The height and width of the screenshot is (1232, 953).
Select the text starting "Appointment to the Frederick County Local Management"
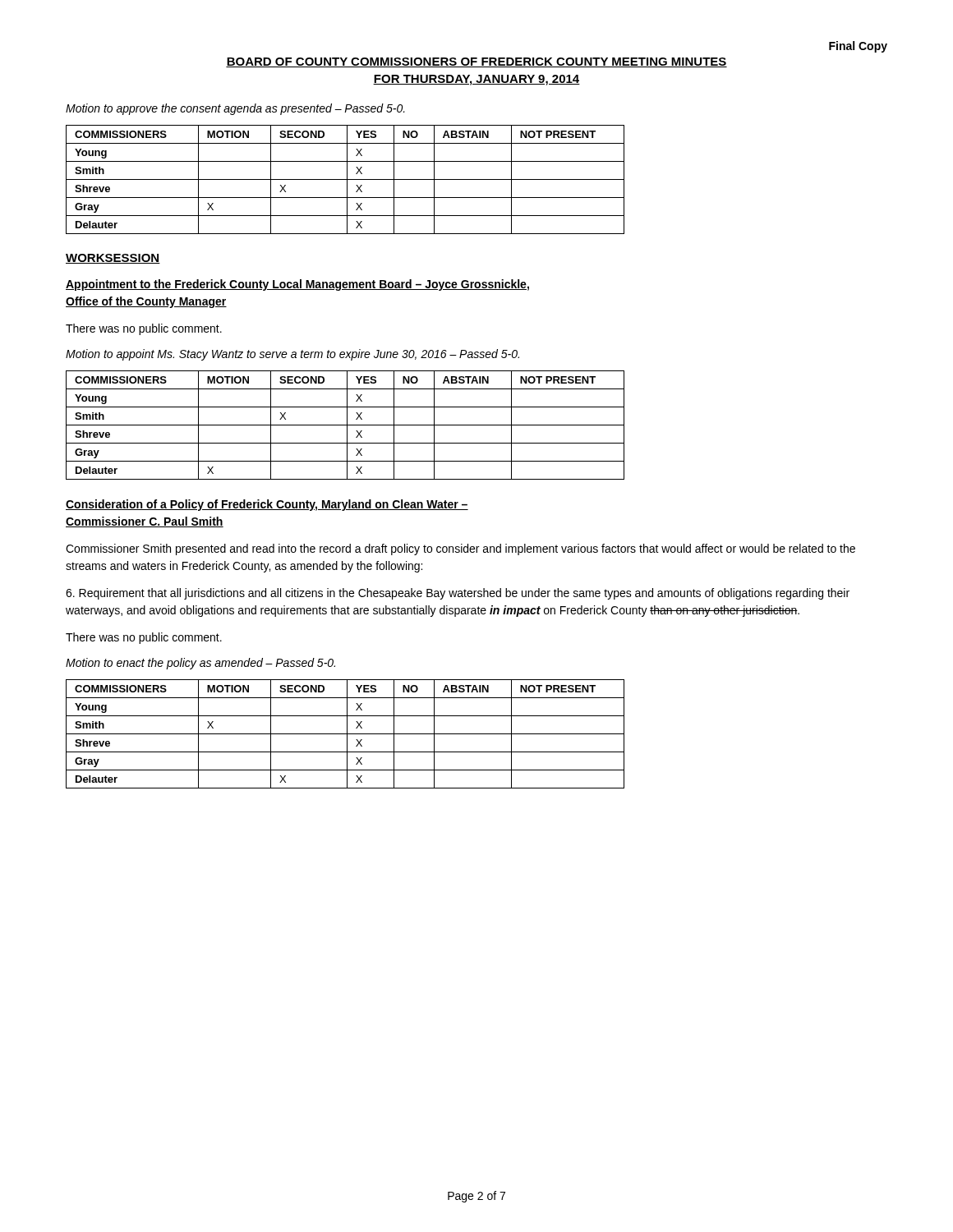(298, 293)
